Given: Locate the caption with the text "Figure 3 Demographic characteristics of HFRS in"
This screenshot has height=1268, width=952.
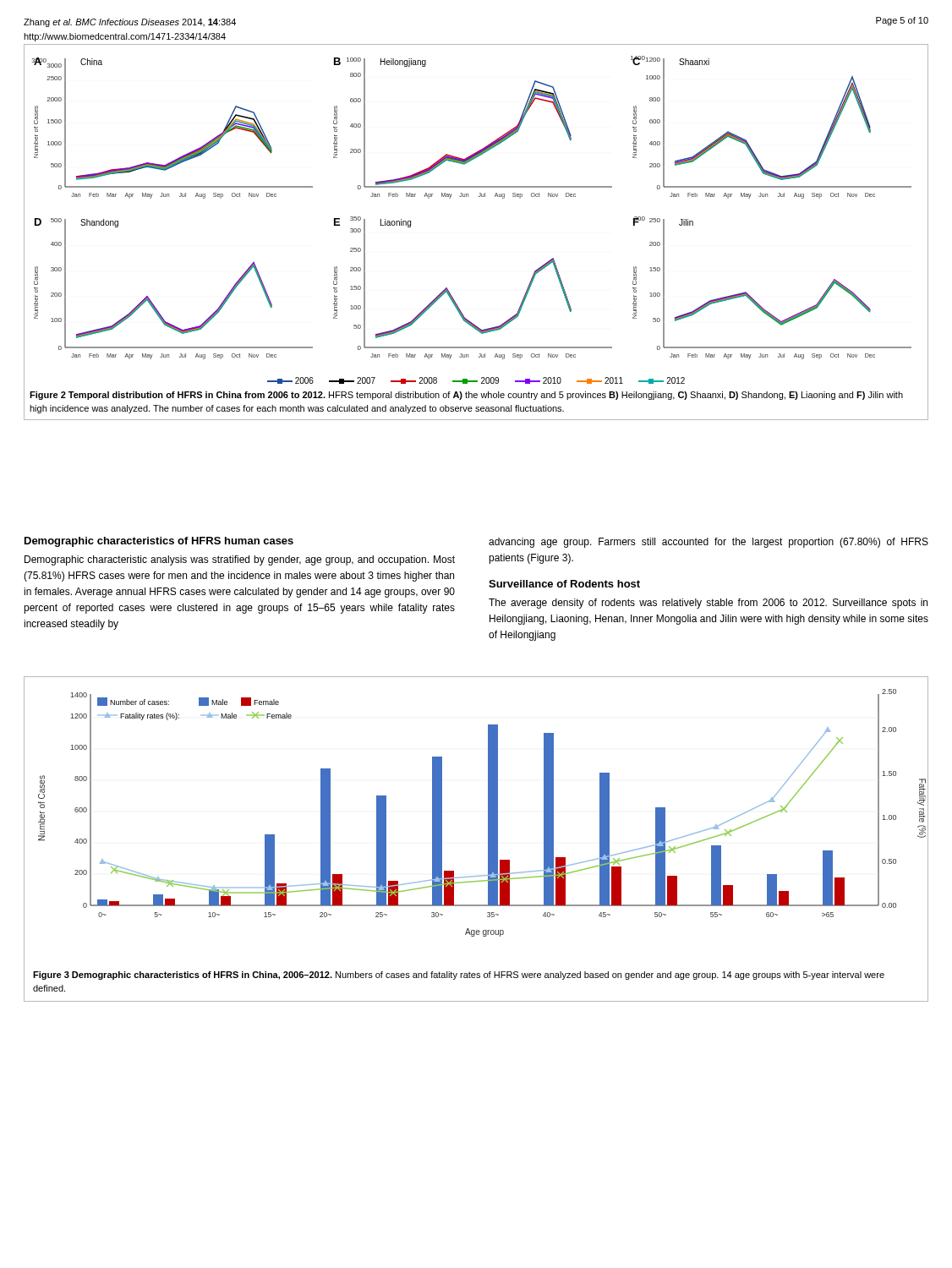Looking at the screenshot, I should tap(459, 981).
